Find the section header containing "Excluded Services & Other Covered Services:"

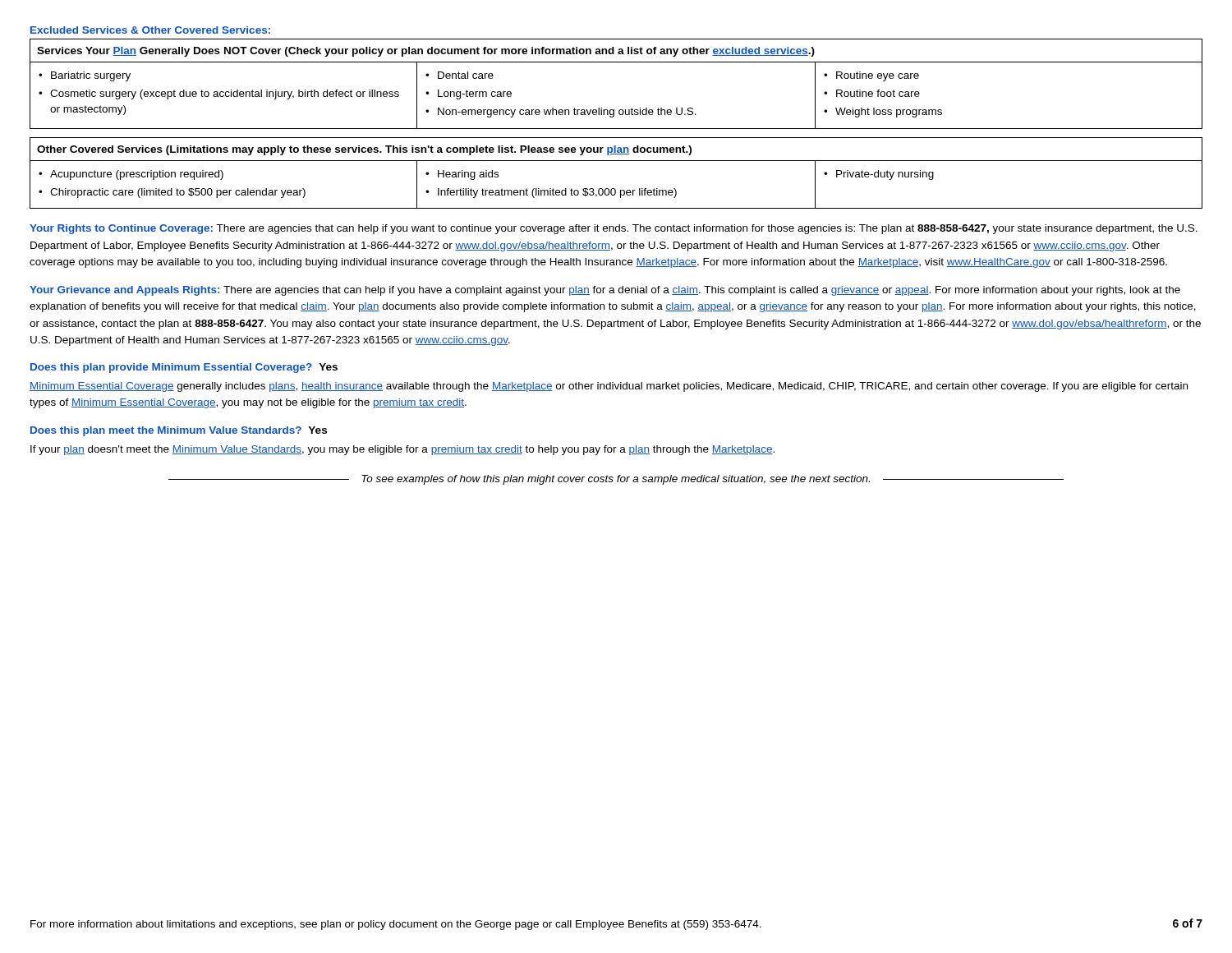pos(150,30)
